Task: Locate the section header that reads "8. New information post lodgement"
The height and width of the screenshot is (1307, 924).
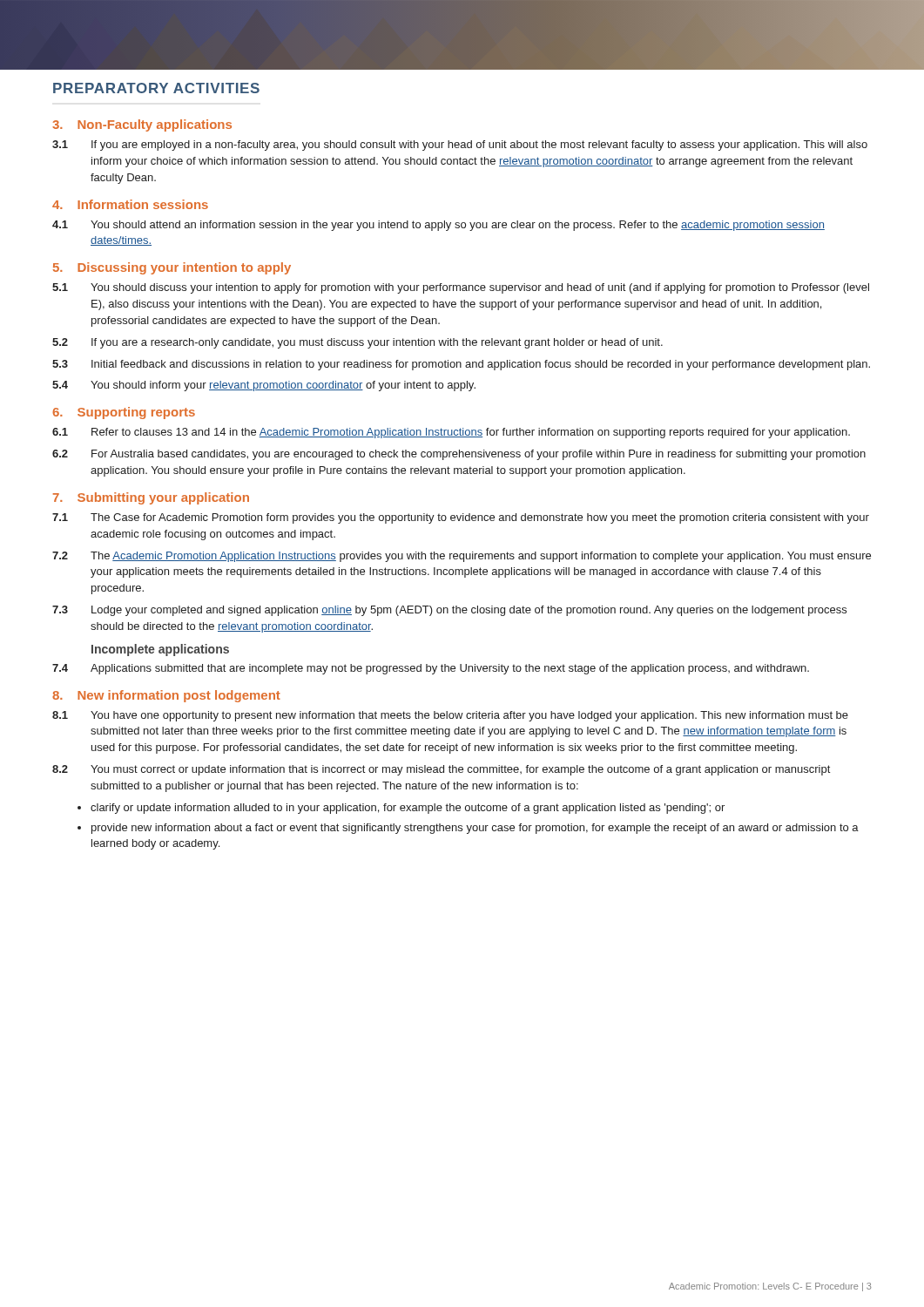Action: click(166, 694)
